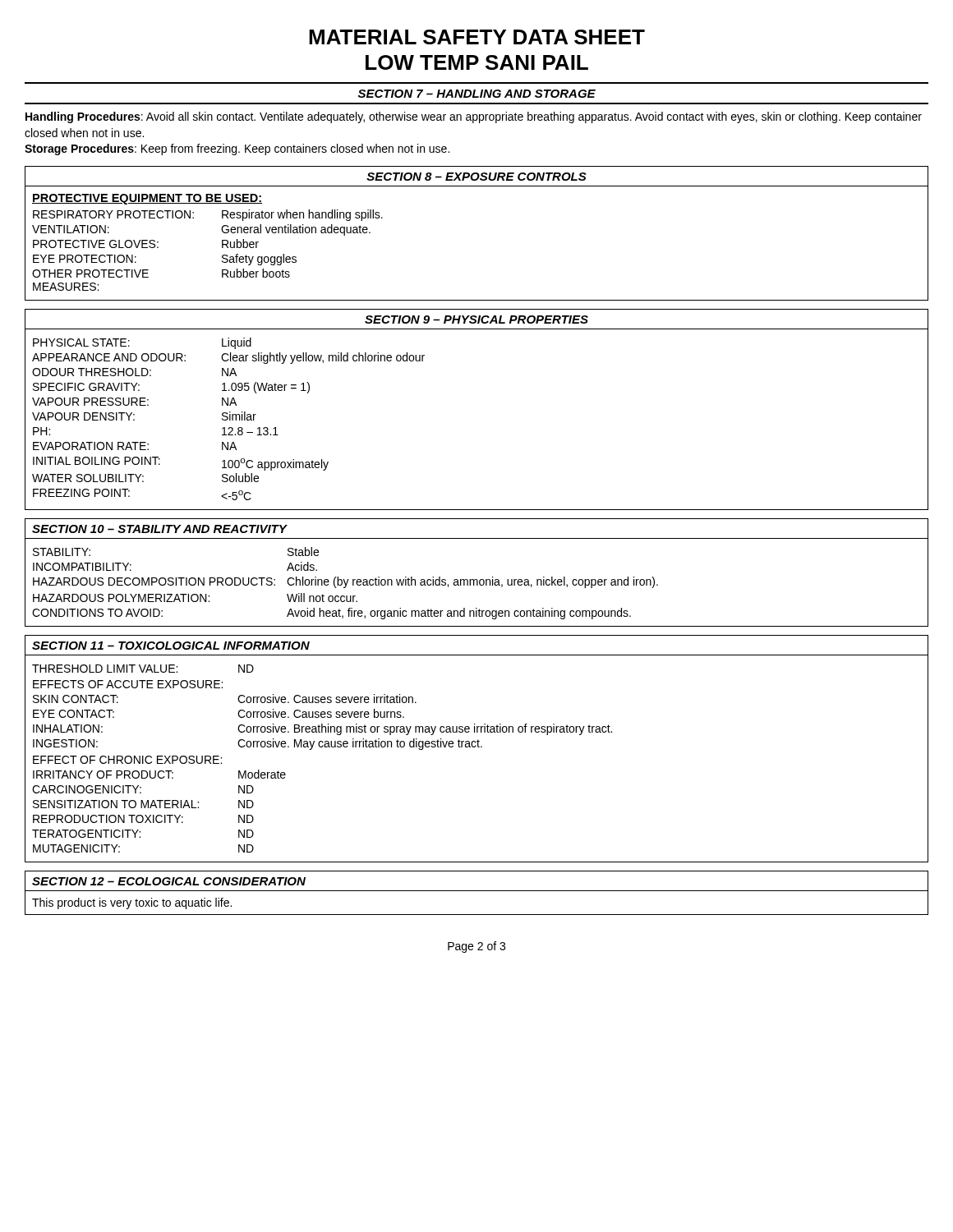
Task: Find the element starting "MATERIAL SAFETY DATA SHEET LOW"
Action: [x=476, y=50]
